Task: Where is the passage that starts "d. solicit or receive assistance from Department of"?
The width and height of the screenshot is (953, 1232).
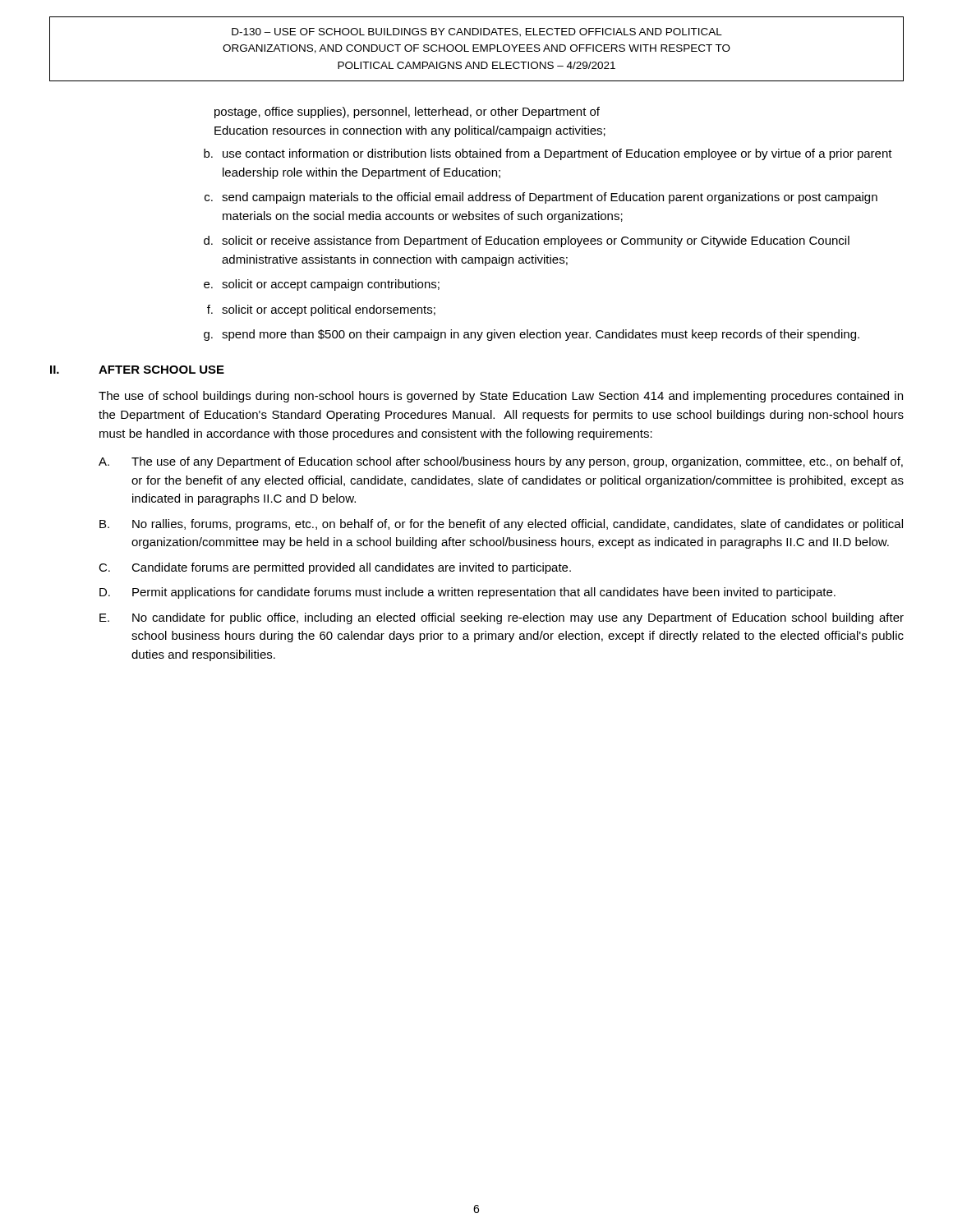Action: tap(476, 250)
